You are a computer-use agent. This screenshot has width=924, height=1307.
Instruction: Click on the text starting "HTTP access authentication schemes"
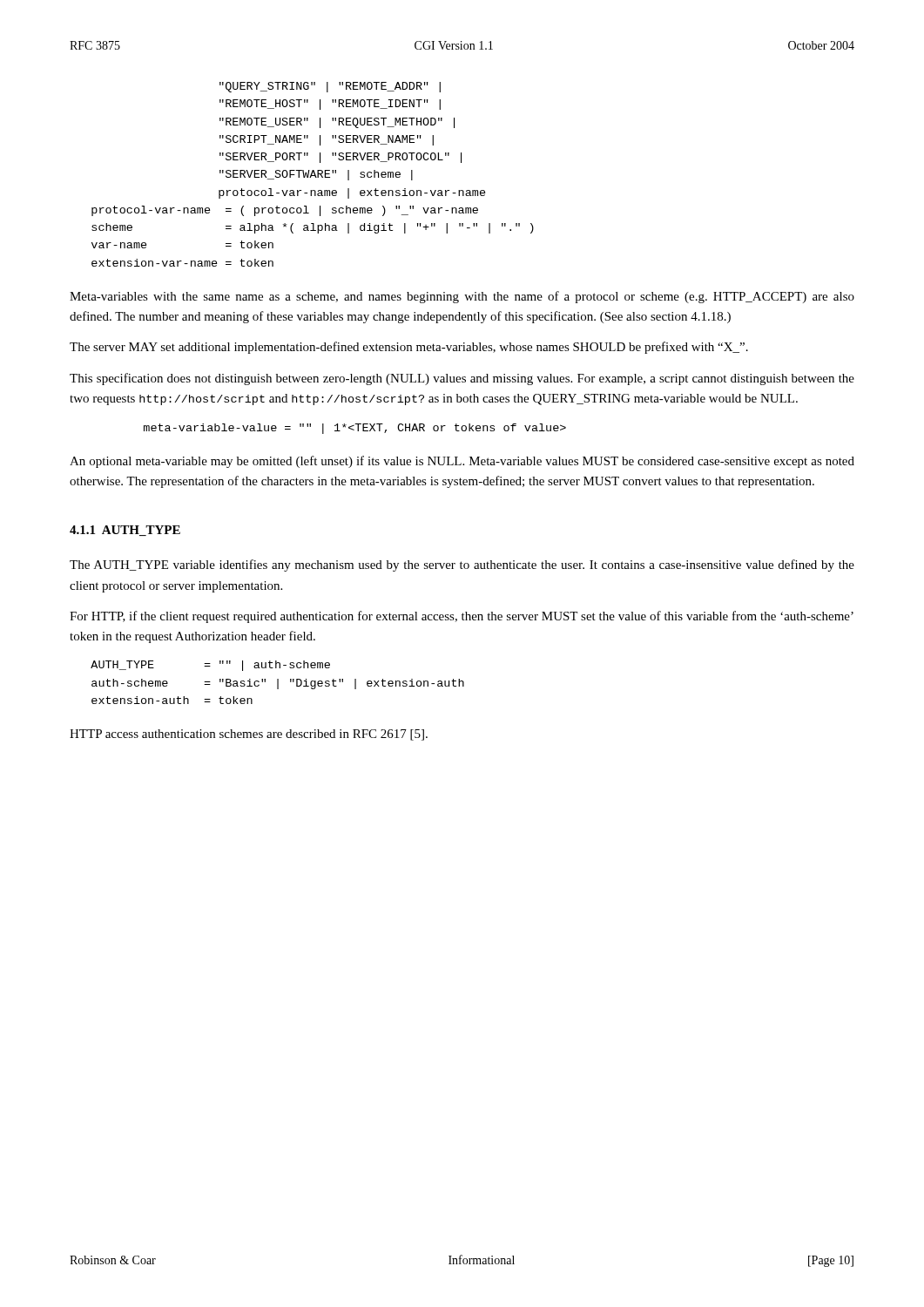[249, 734]
